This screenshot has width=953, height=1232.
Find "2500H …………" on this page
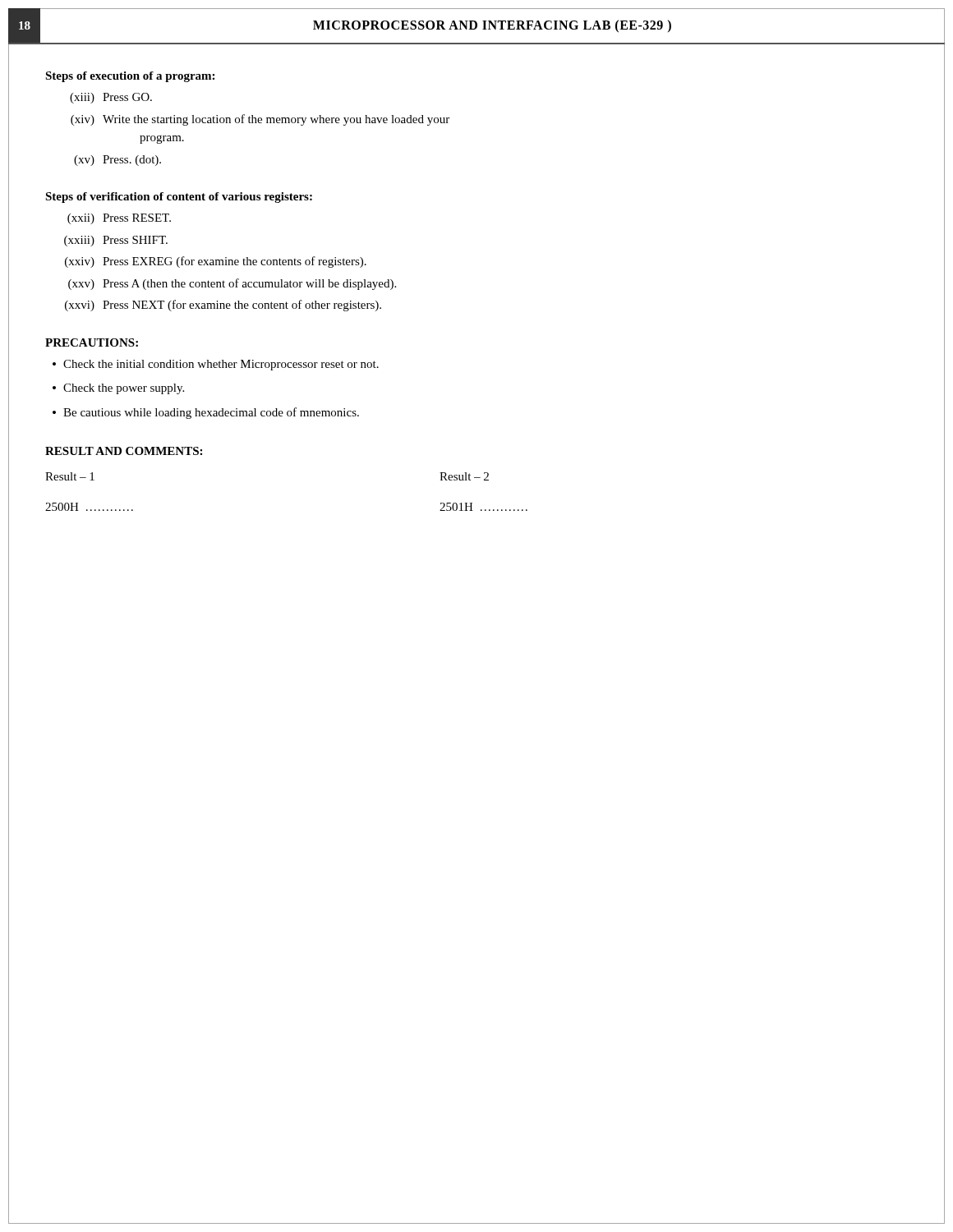coord(90,507)
